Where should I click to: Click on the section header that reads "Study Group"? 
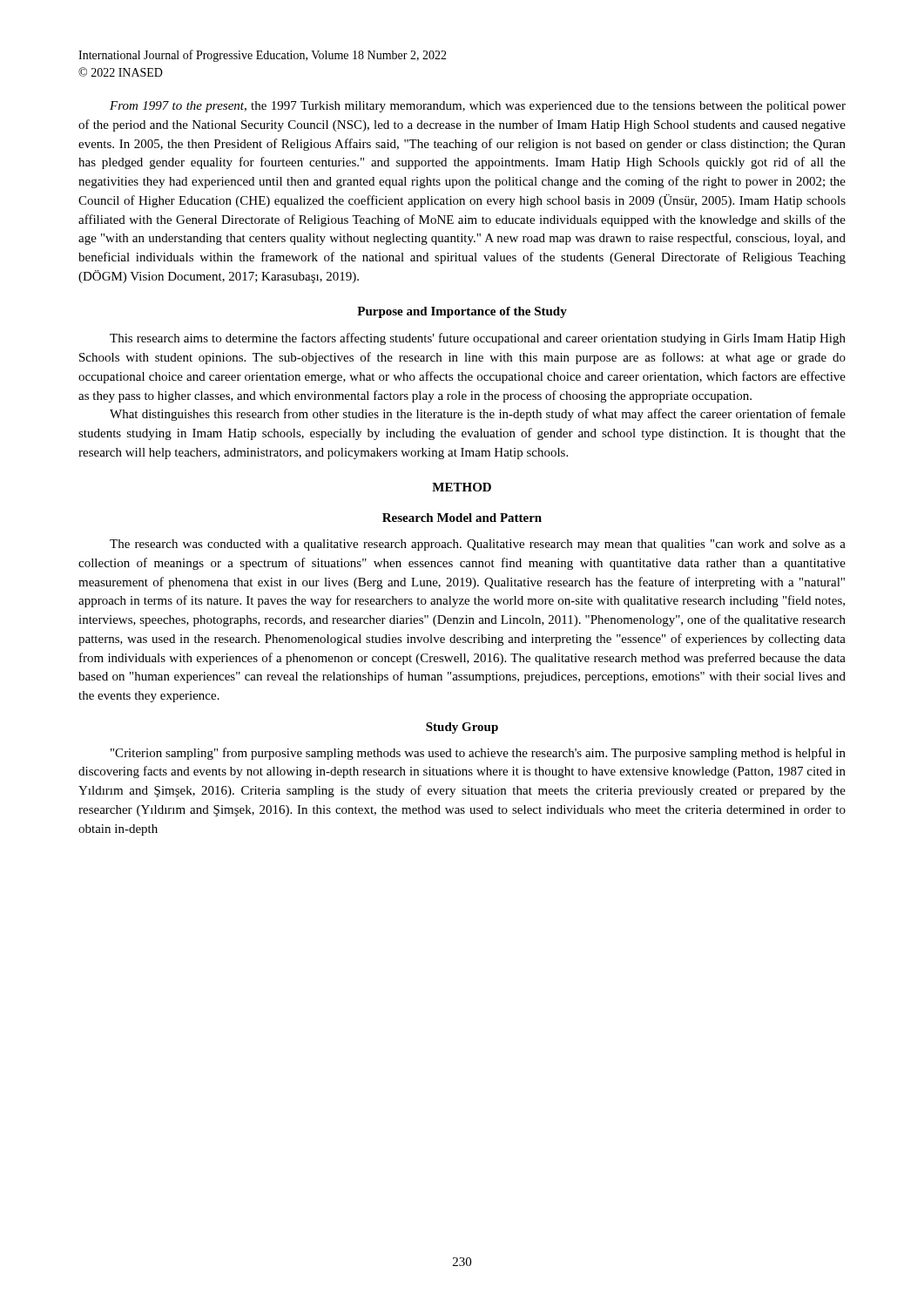tap(462, 727)
